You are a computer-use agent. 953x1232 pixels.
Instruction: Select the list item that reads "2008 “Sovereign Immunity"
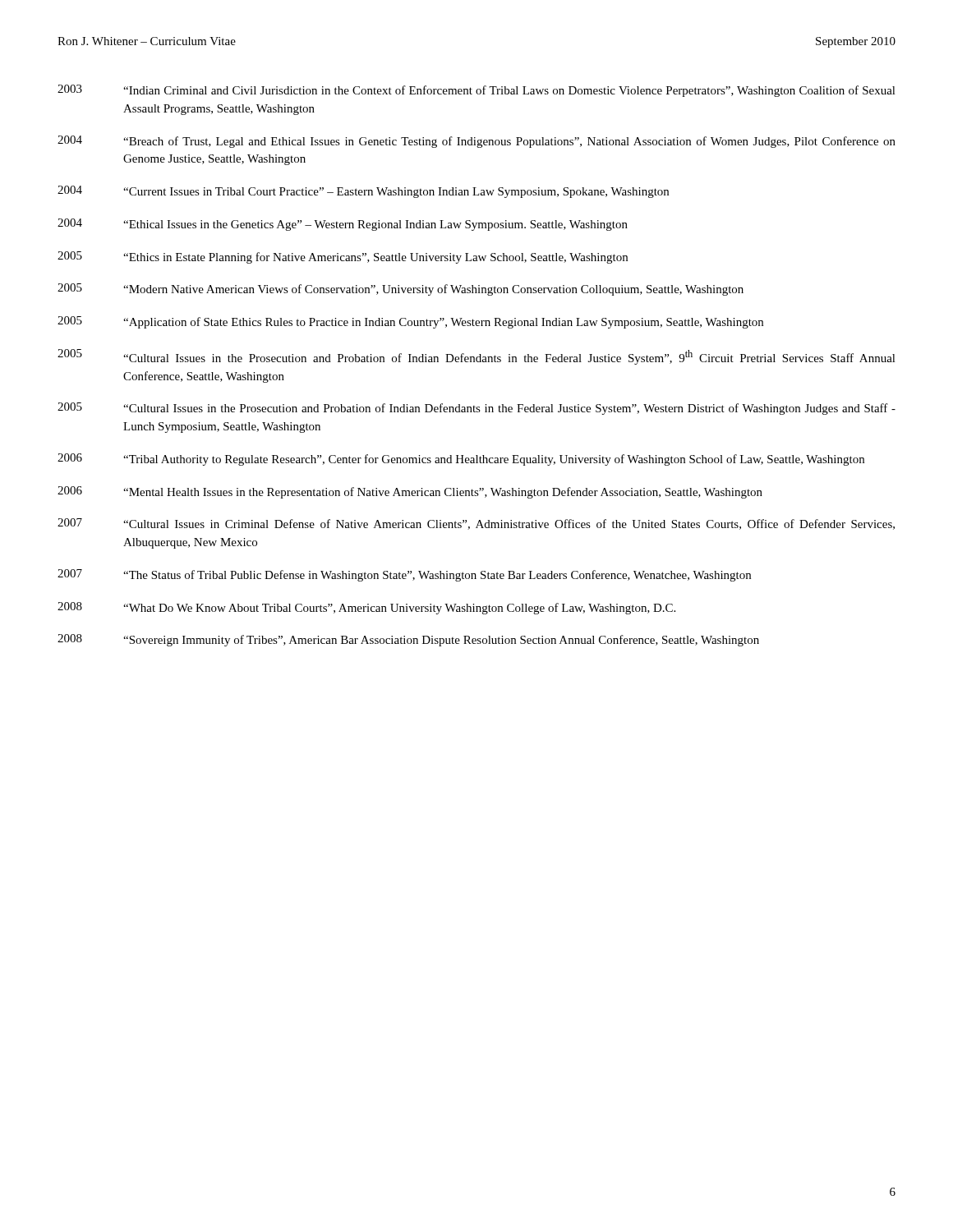click(476, 641)
